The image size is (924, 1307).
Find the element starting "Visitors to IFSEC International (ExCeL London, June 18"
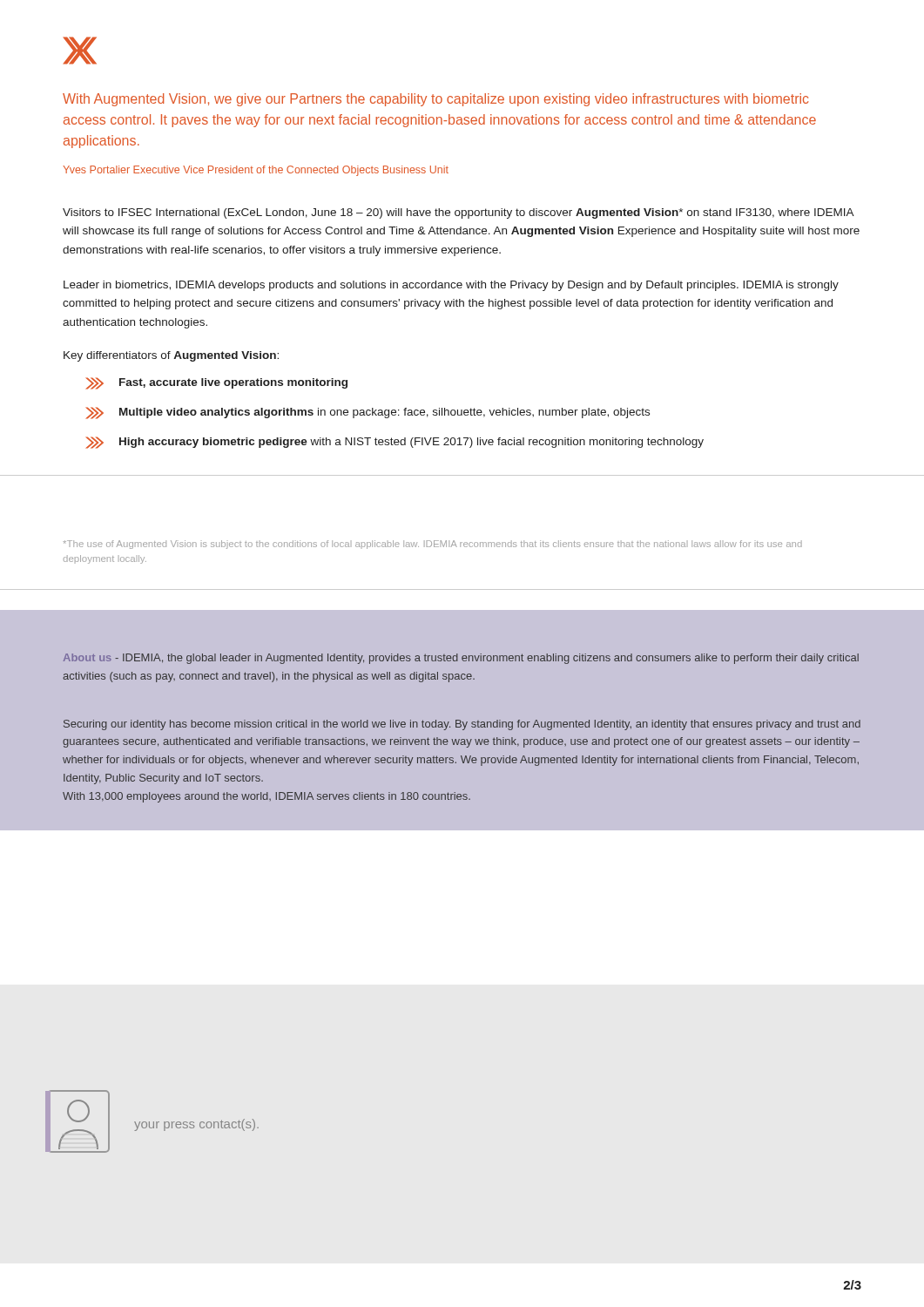[461, 231]
